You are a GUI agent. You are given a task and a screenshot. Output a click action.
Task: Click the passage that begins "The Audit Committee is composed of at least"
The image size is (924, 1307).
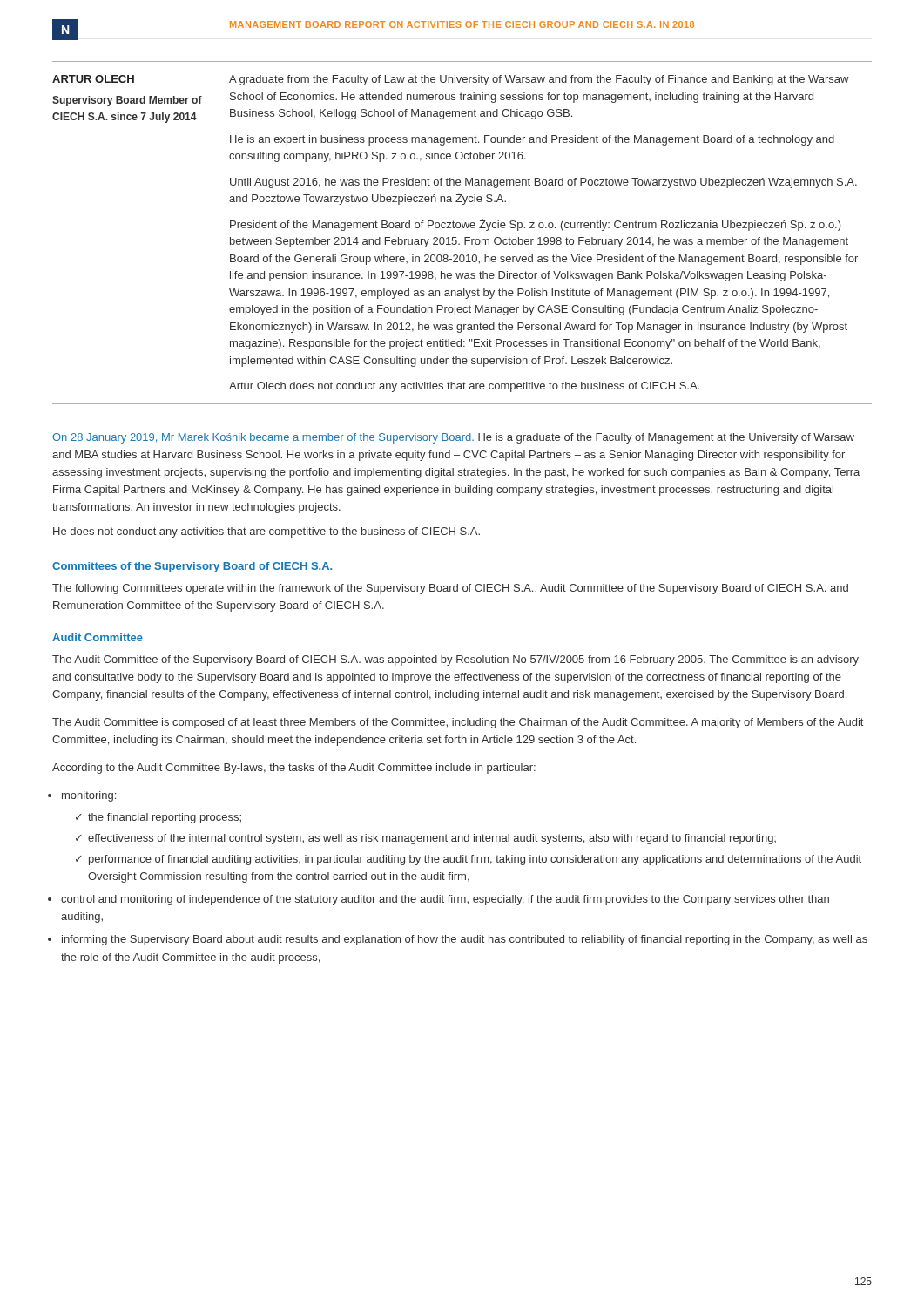pos(458,731)
